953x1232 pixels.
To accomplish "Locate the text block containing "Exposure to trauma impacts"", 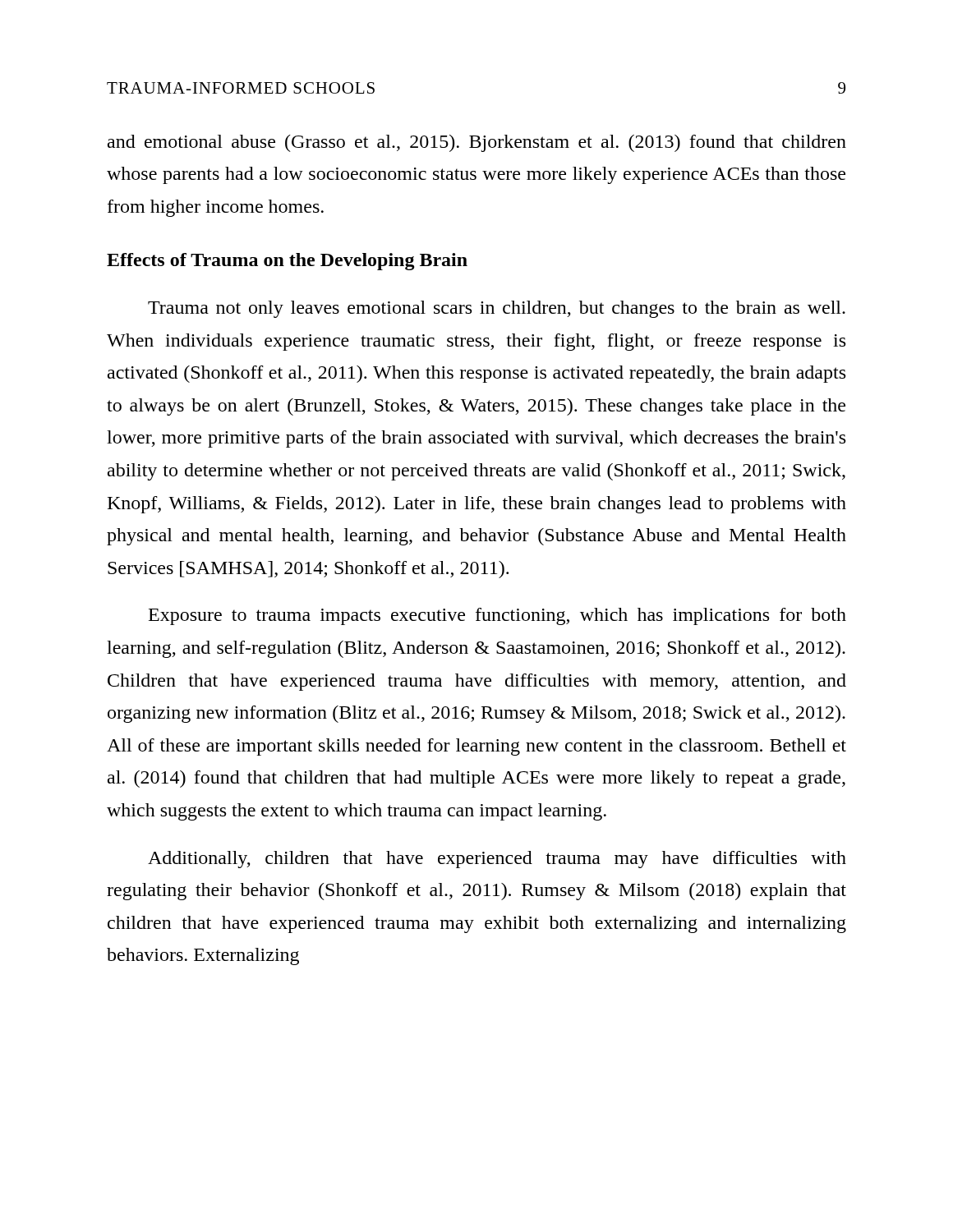I will click(476, 713).
